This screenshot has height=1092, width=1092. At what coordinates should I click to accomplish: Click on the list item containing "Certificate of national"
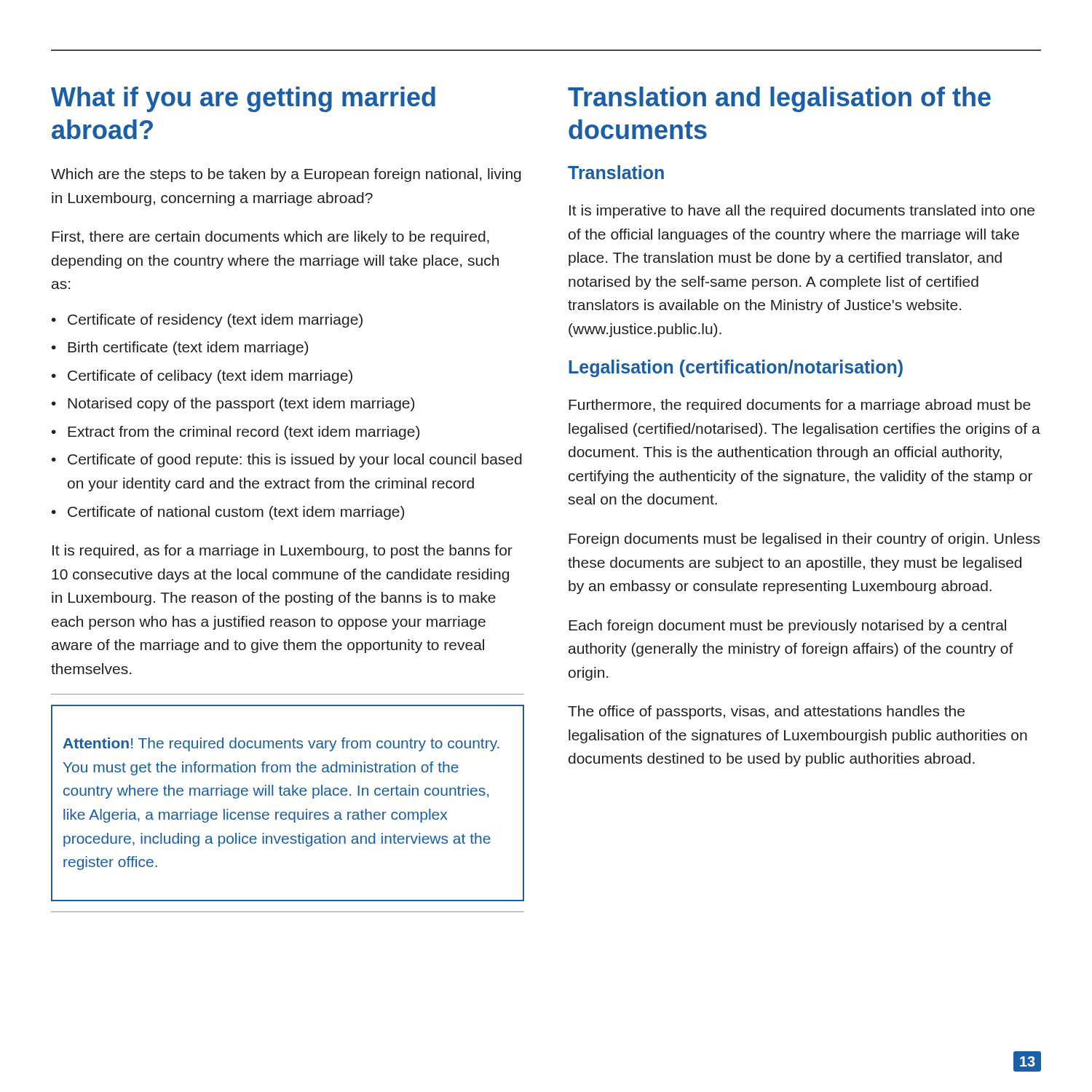pos(236,511)
